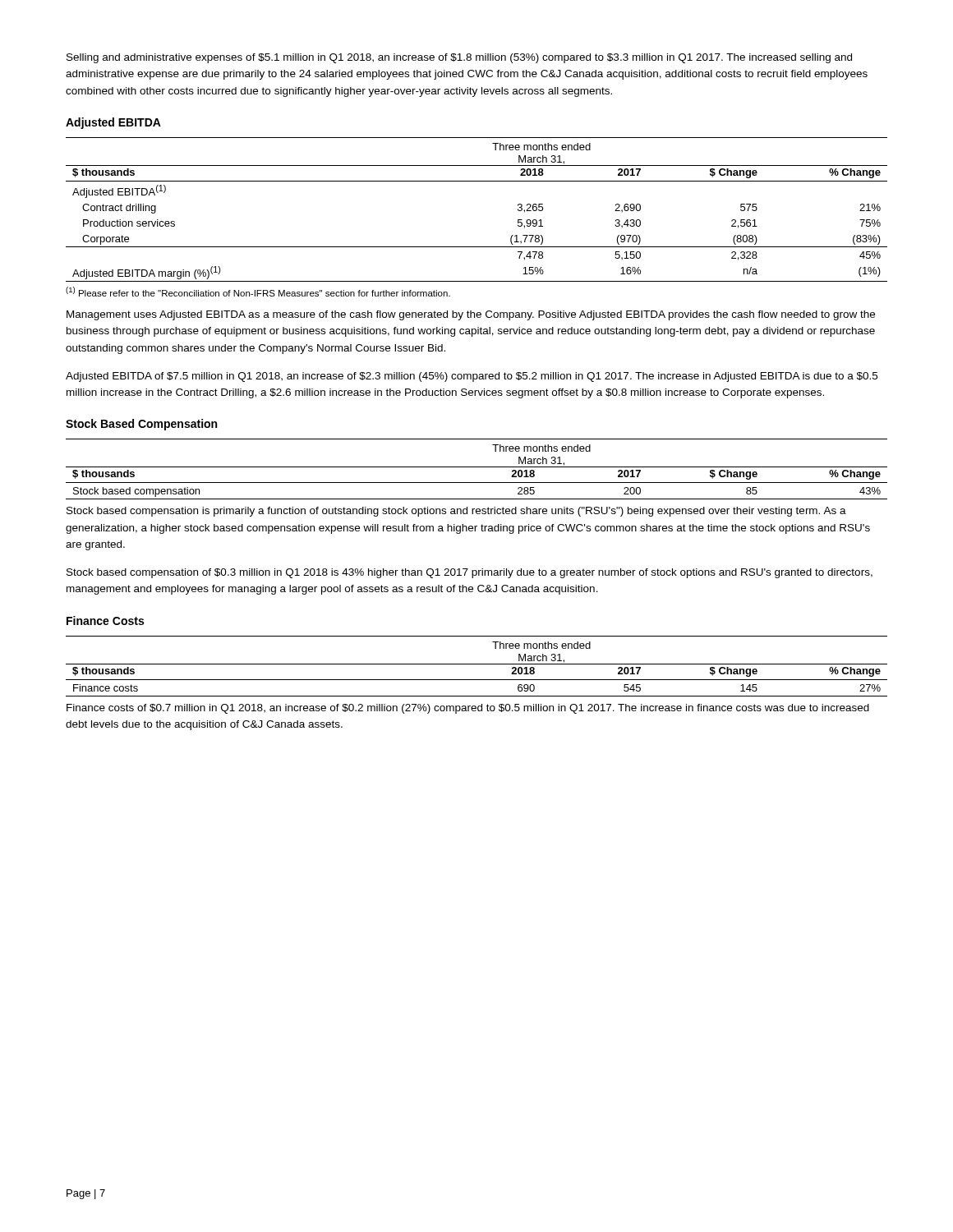This screenshot has height=1232, width=953.
Task: Locate the text block with the text "Adjusted EBITDA of $7.5 million in Q1"
Action: pyautogui.click(x=472, y=384)
